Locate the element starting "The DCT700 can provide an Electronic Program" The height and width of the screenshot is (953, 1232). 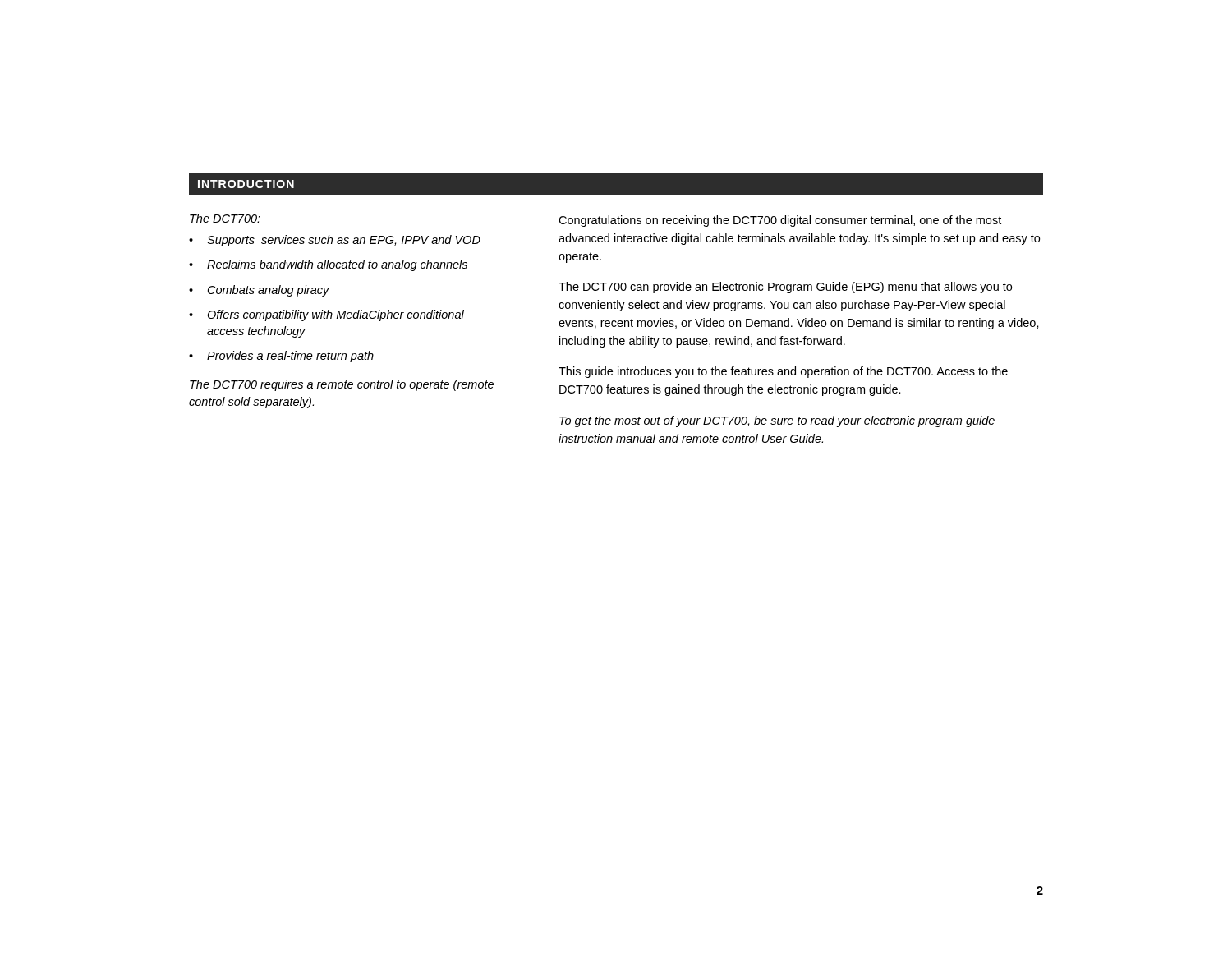point(799,314)
